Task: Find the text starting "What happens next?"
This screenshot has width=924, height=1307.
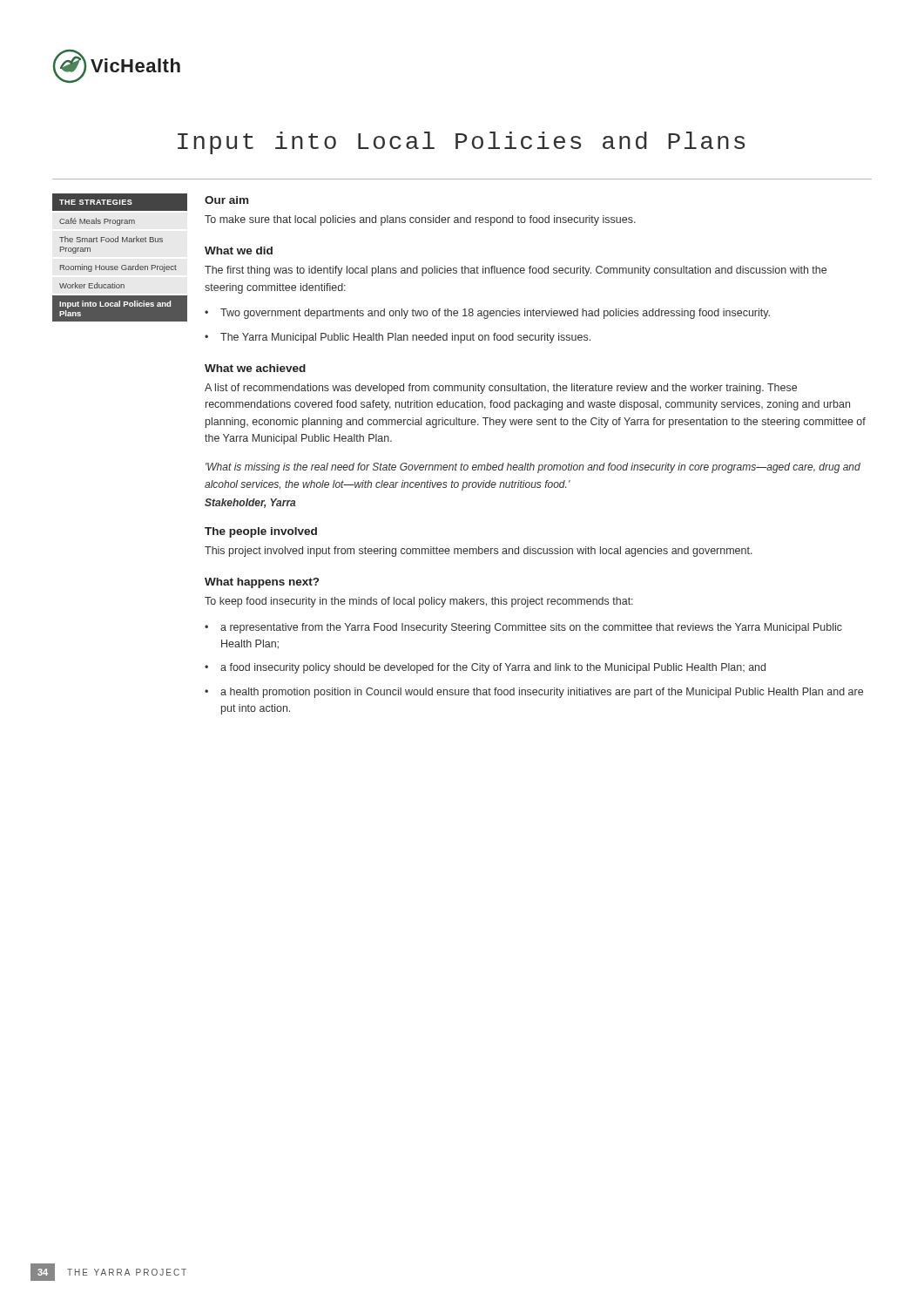Action: click(x=262, y=582)
